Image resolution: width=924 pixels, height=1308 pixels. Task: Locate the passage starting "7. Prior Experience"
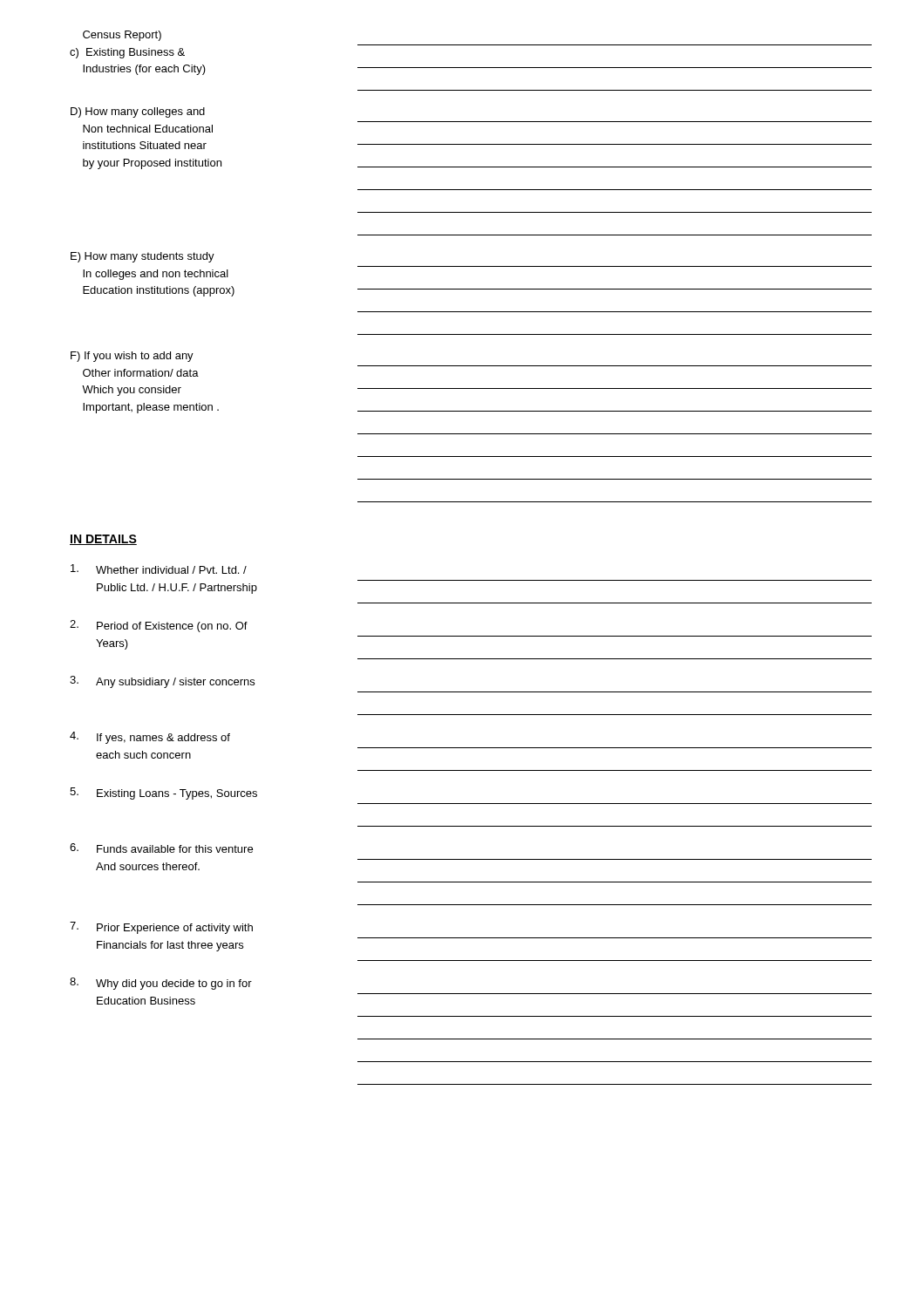point(471,942)
